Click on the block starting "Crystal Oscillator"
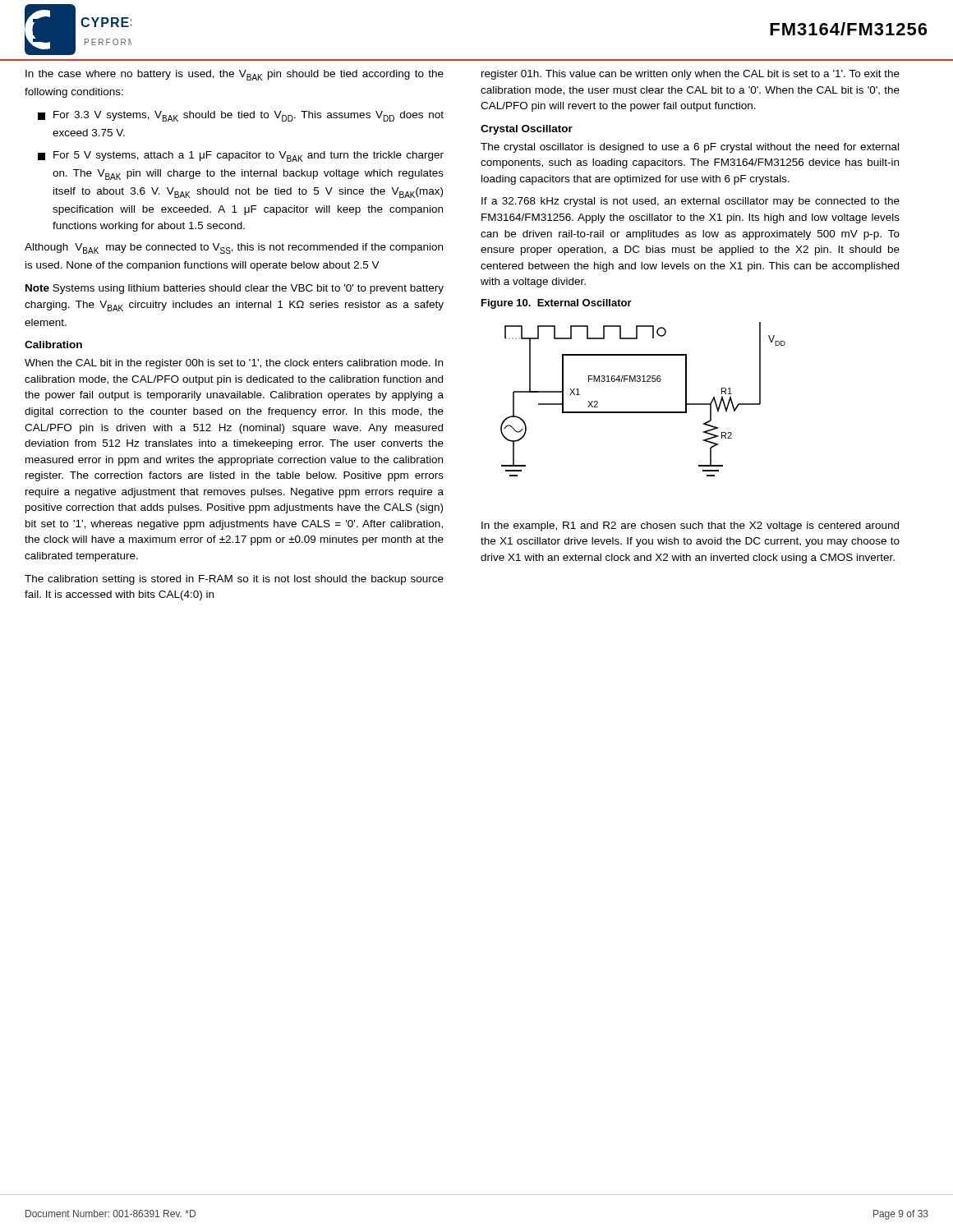The height and width of the screenshot is (1232, 953). 527,128
